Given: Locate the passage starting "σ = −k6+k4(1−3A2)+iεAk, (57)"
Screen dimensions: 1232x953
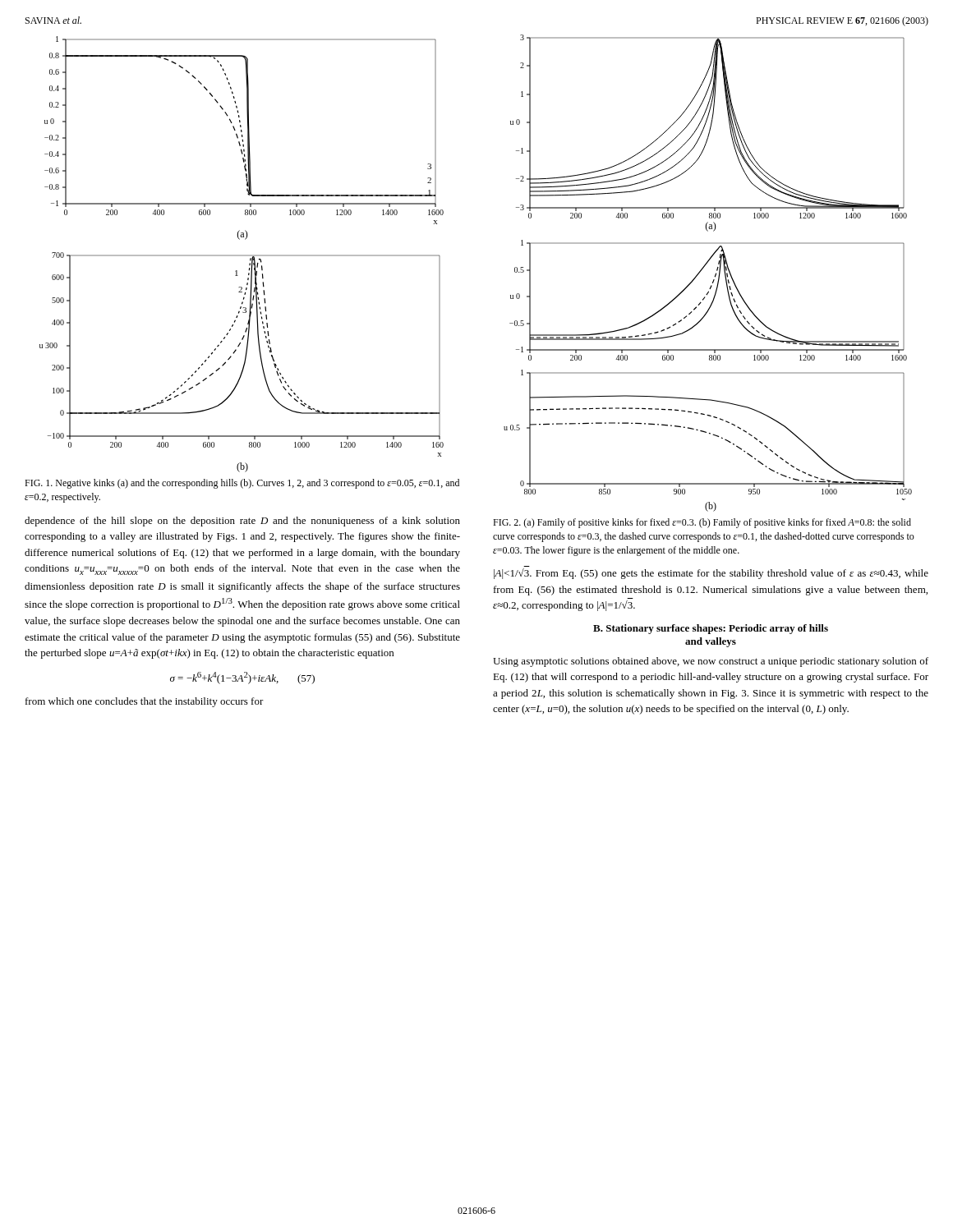Looking at the screenshot, I should 242,677.
